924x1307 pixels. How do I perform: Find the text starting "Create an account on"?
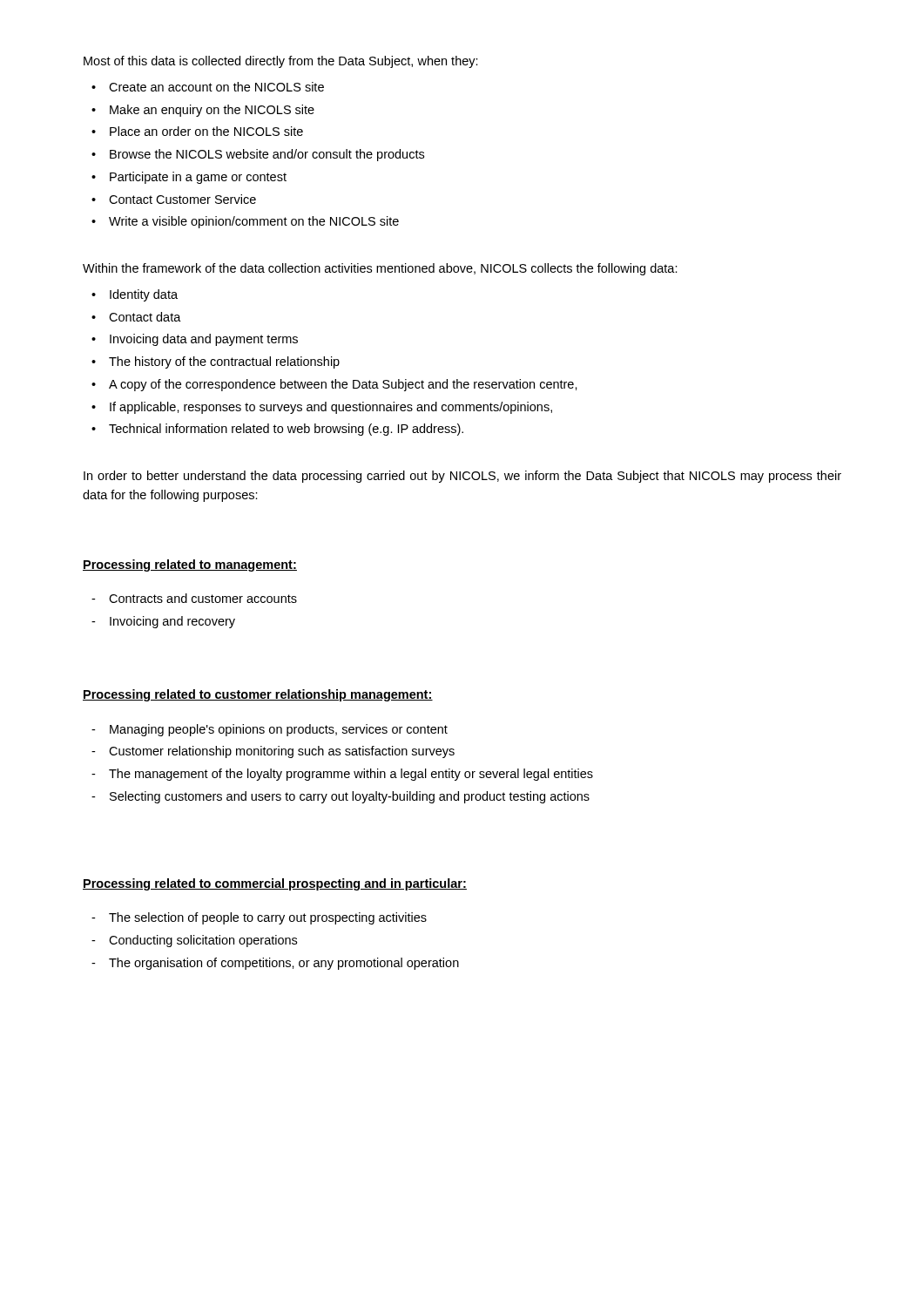click(217, 87)
